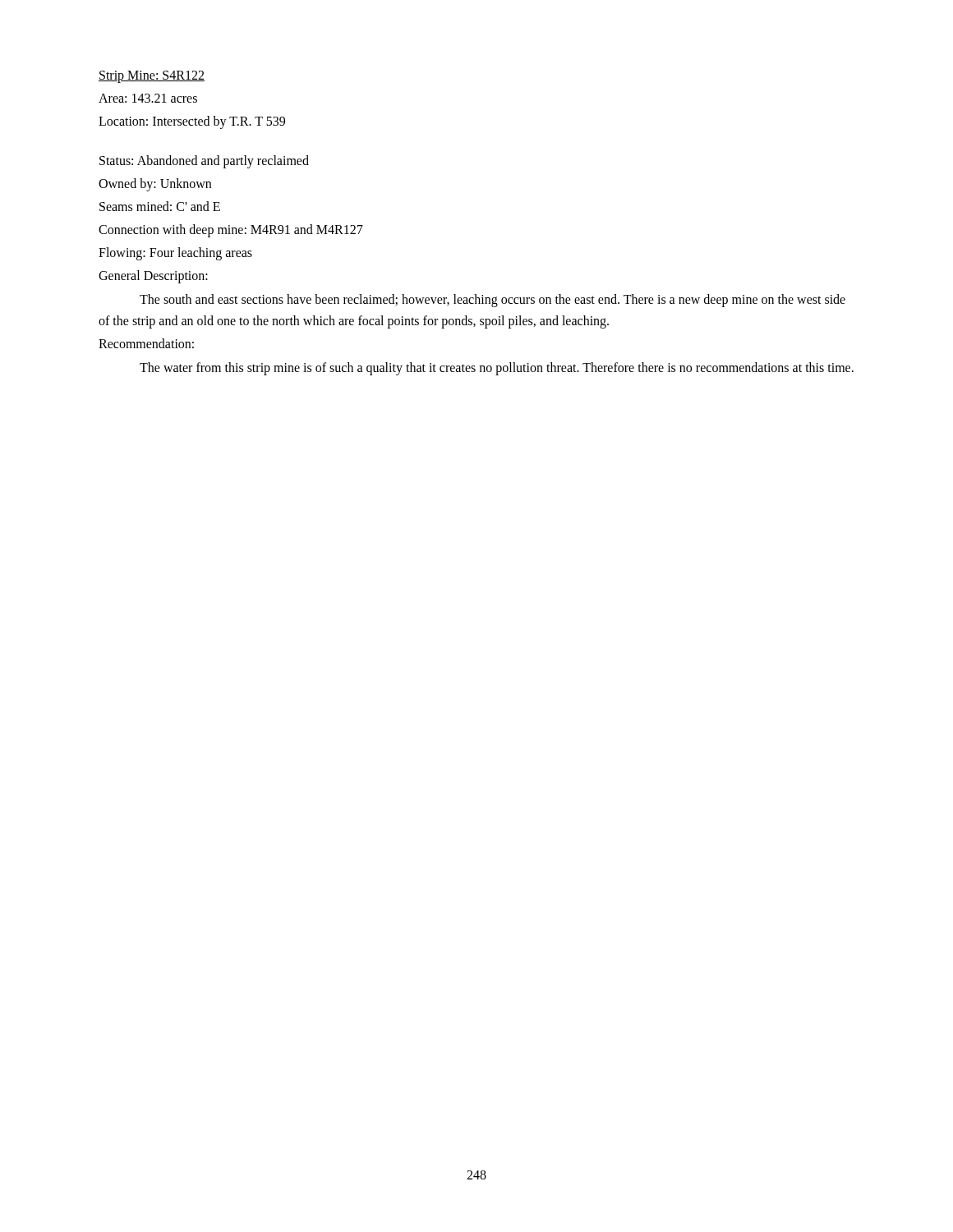Point to the text block starting "The south and east sections have been"

pos(472,310)
